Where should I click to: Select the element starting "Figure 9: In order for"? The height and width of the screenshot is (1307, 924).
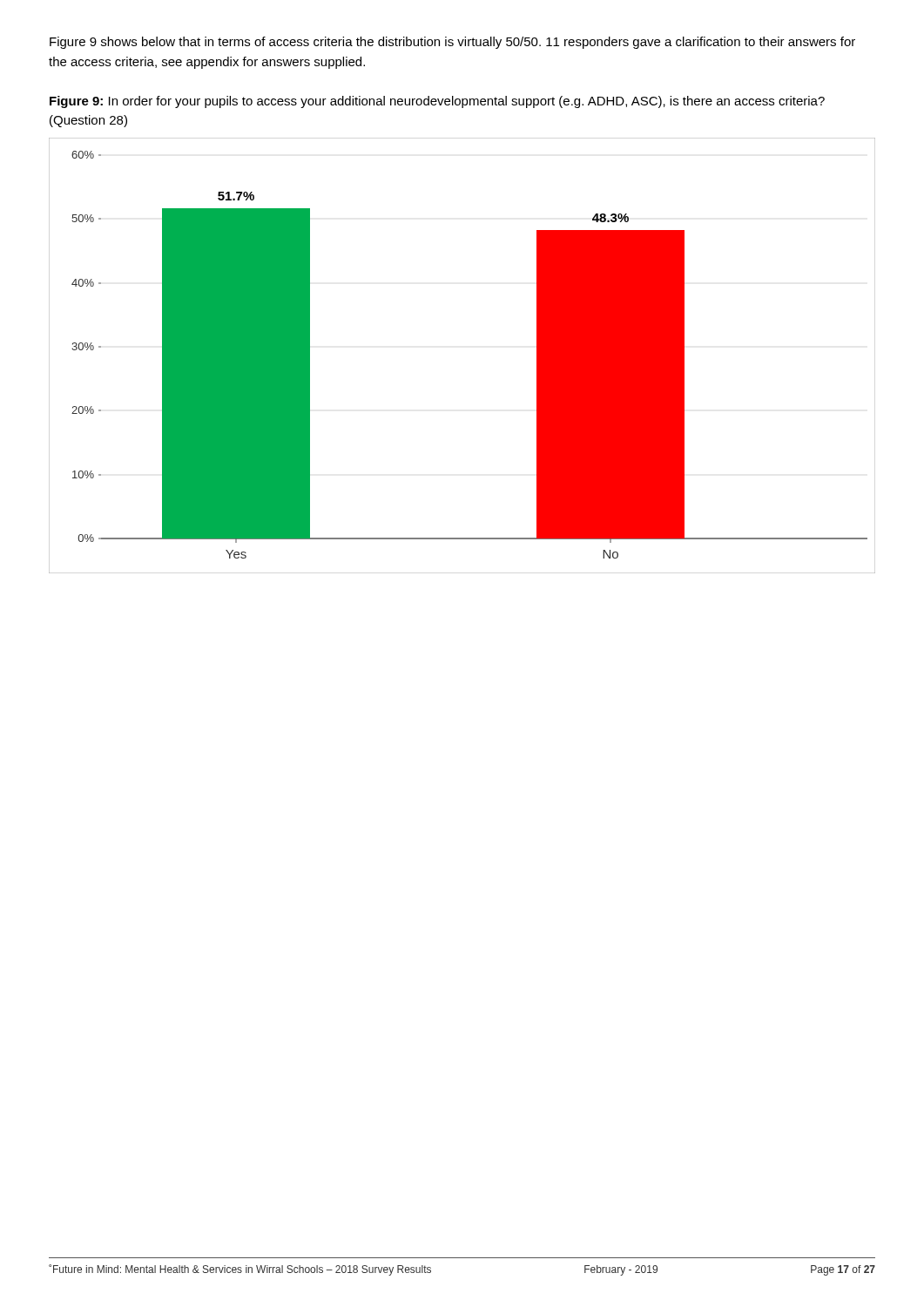(x=437, y=110)
